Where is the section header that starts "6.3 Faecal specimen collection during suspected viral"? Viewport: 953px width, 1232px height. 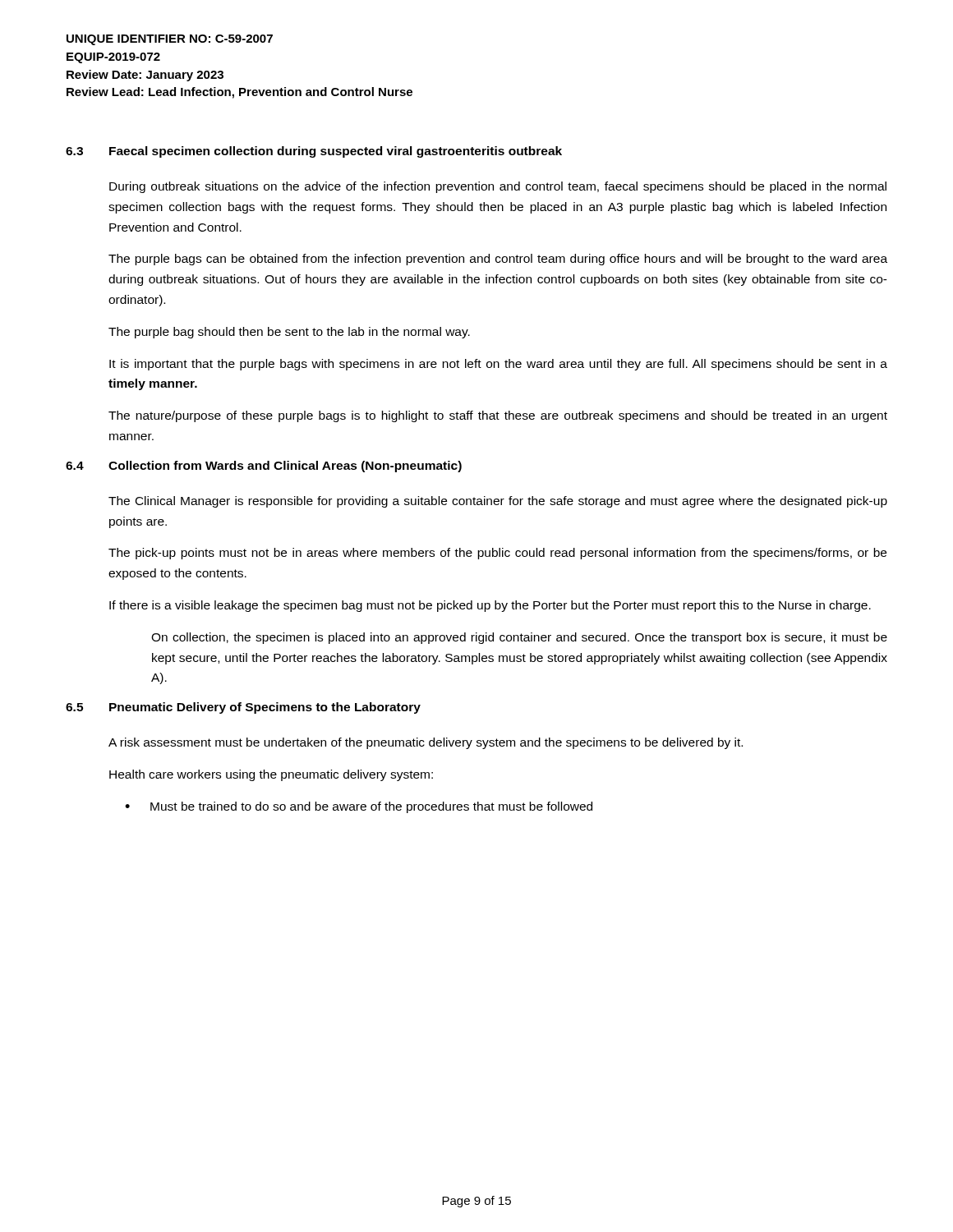click(x=314, y=151)
